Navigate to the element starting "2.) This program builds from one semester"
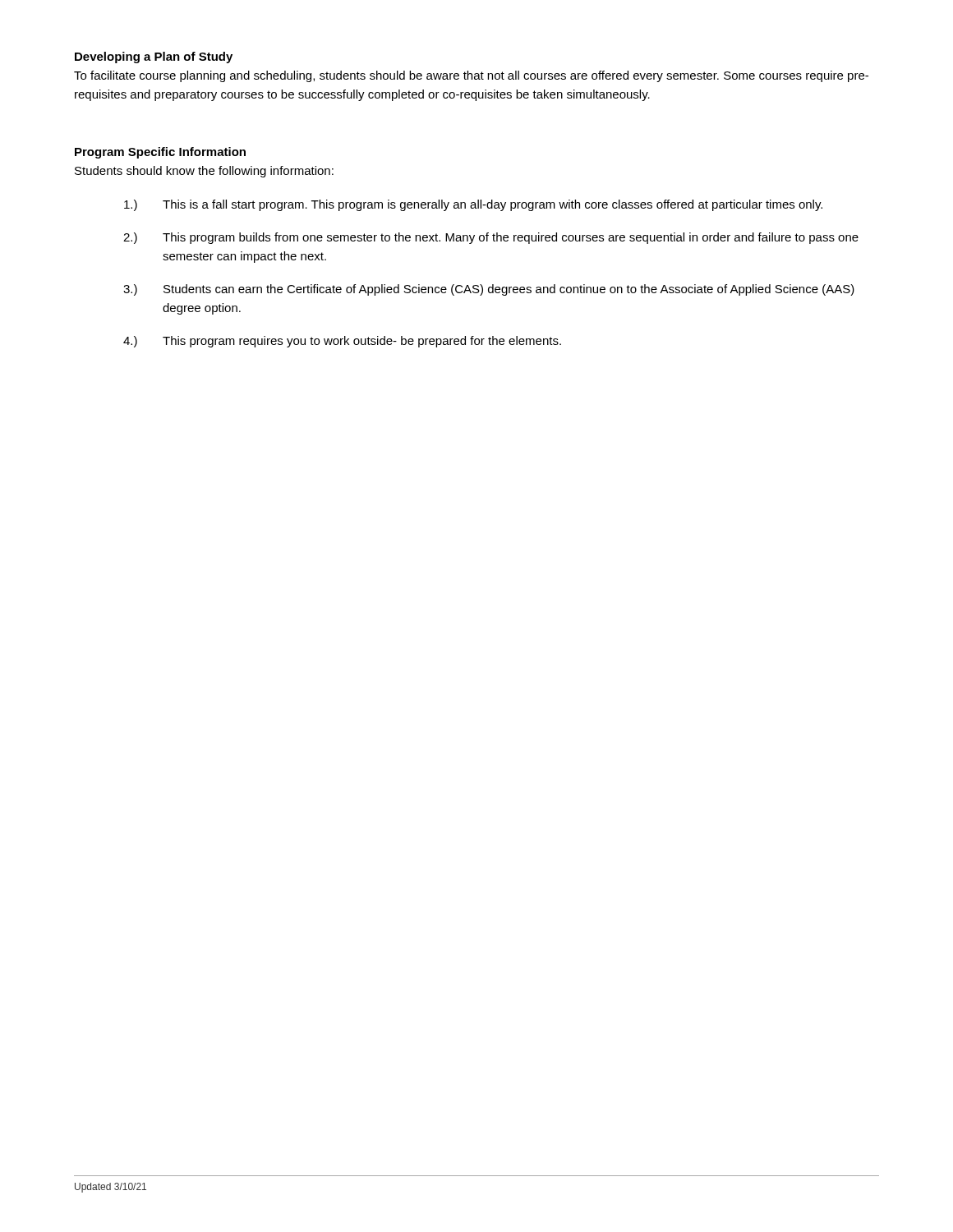The height and width of the screenshot is (1232, 953). click(476, 247)
